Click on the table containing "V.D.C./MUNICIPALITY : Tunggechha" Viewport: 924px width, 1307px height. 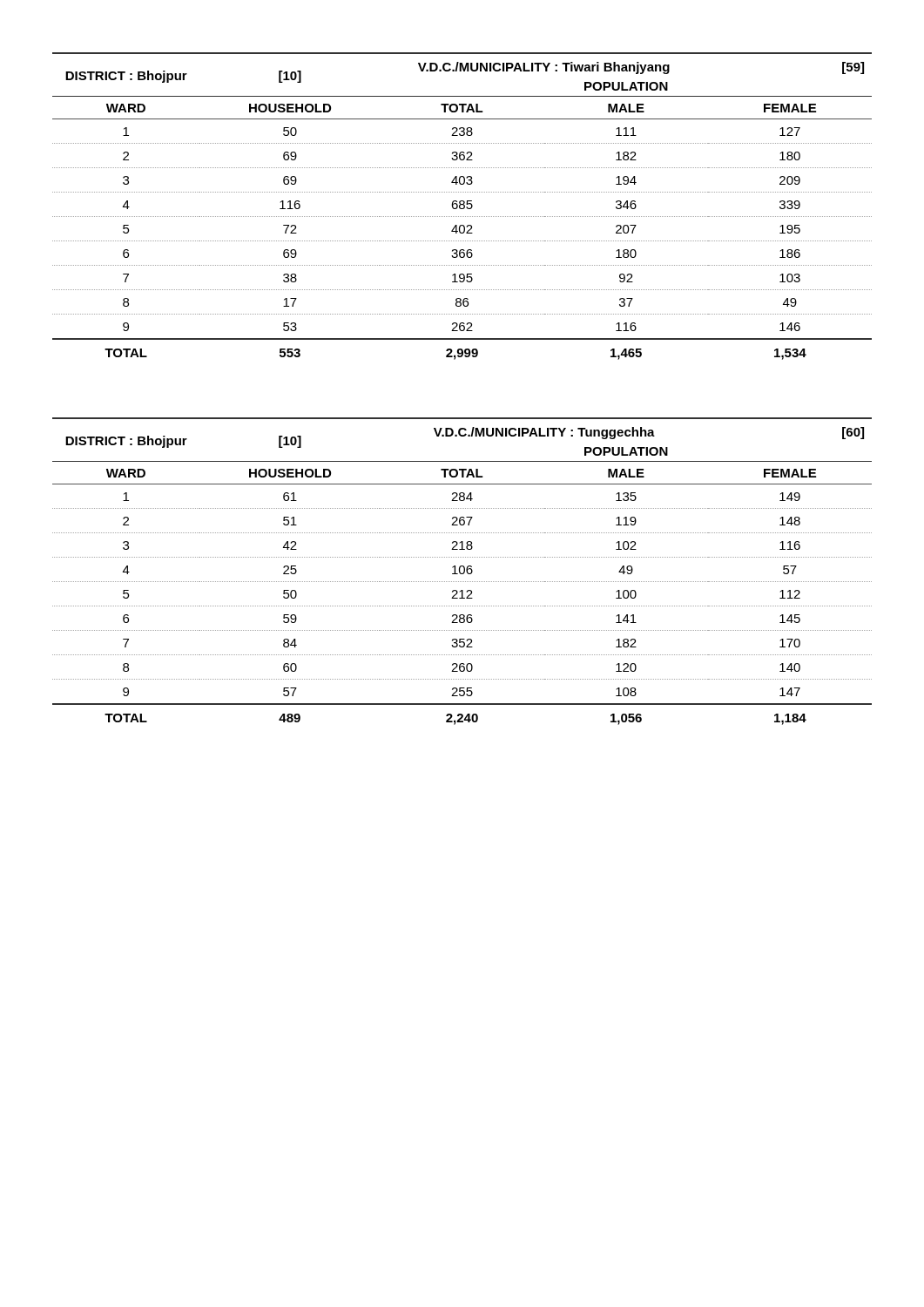point(462,574)
